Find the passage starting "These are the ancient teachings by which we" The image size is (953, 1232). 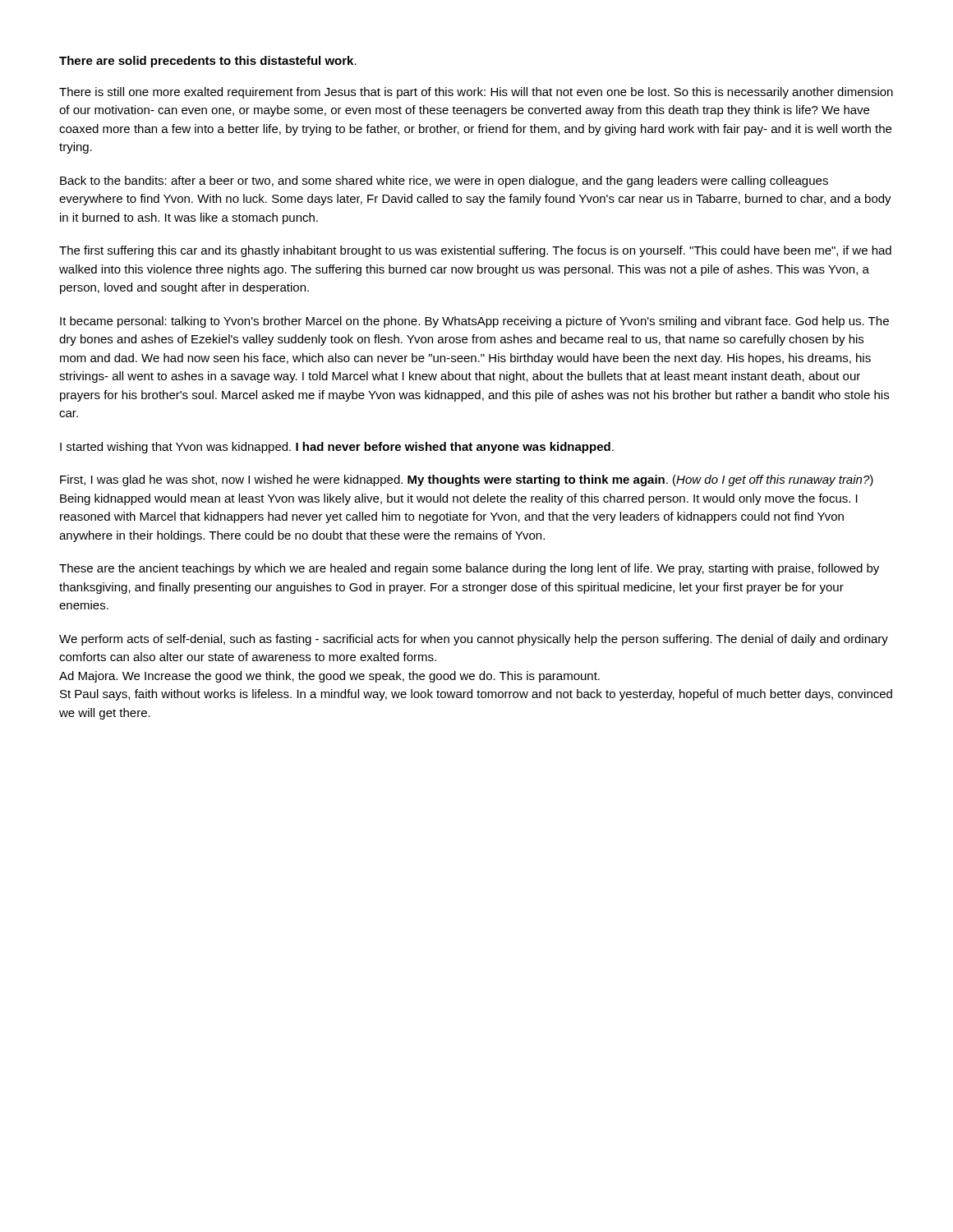click(x=476, y=587)
